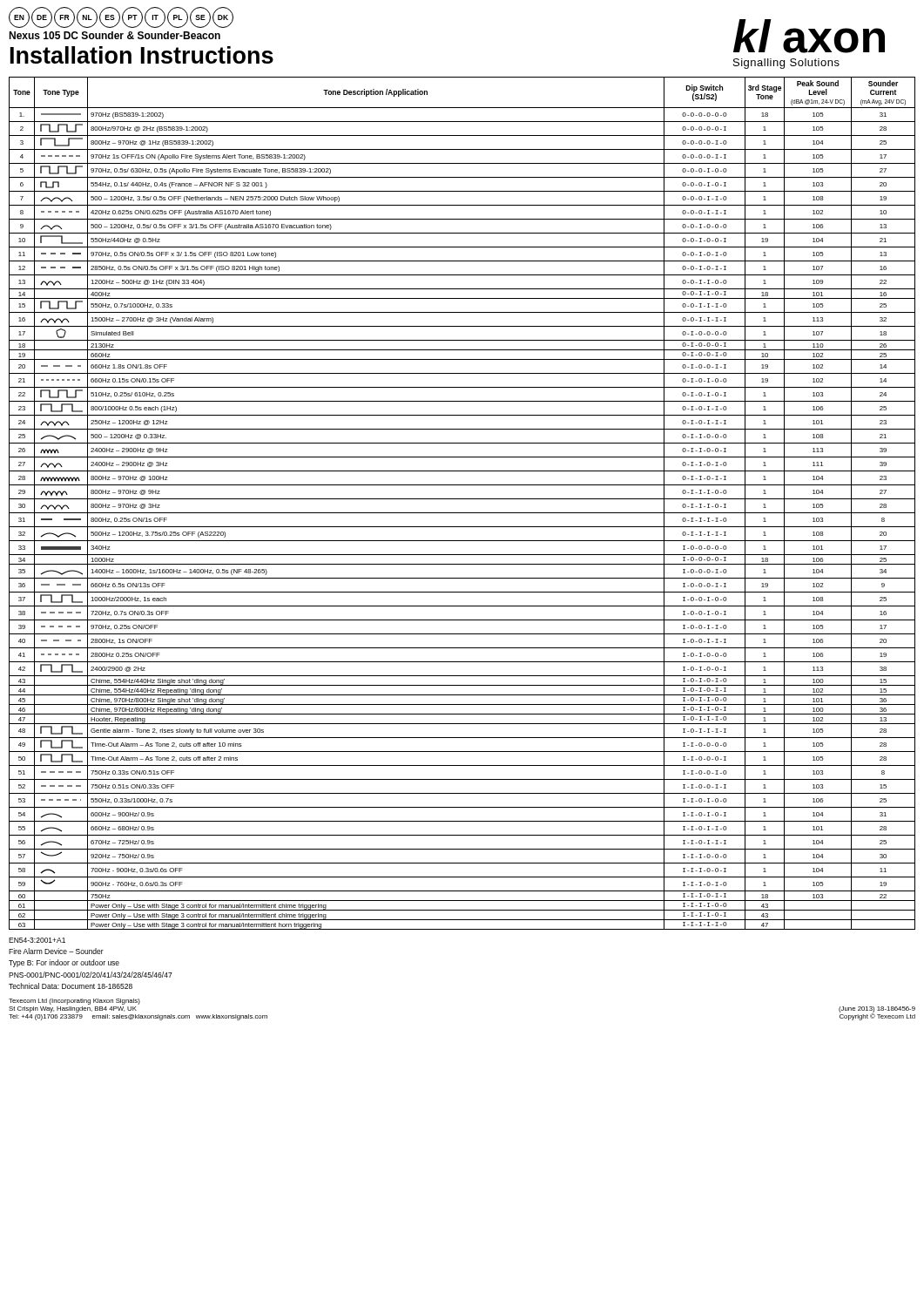Find the logo
This screenshot has height=1307, width=924.
[824, 40]
